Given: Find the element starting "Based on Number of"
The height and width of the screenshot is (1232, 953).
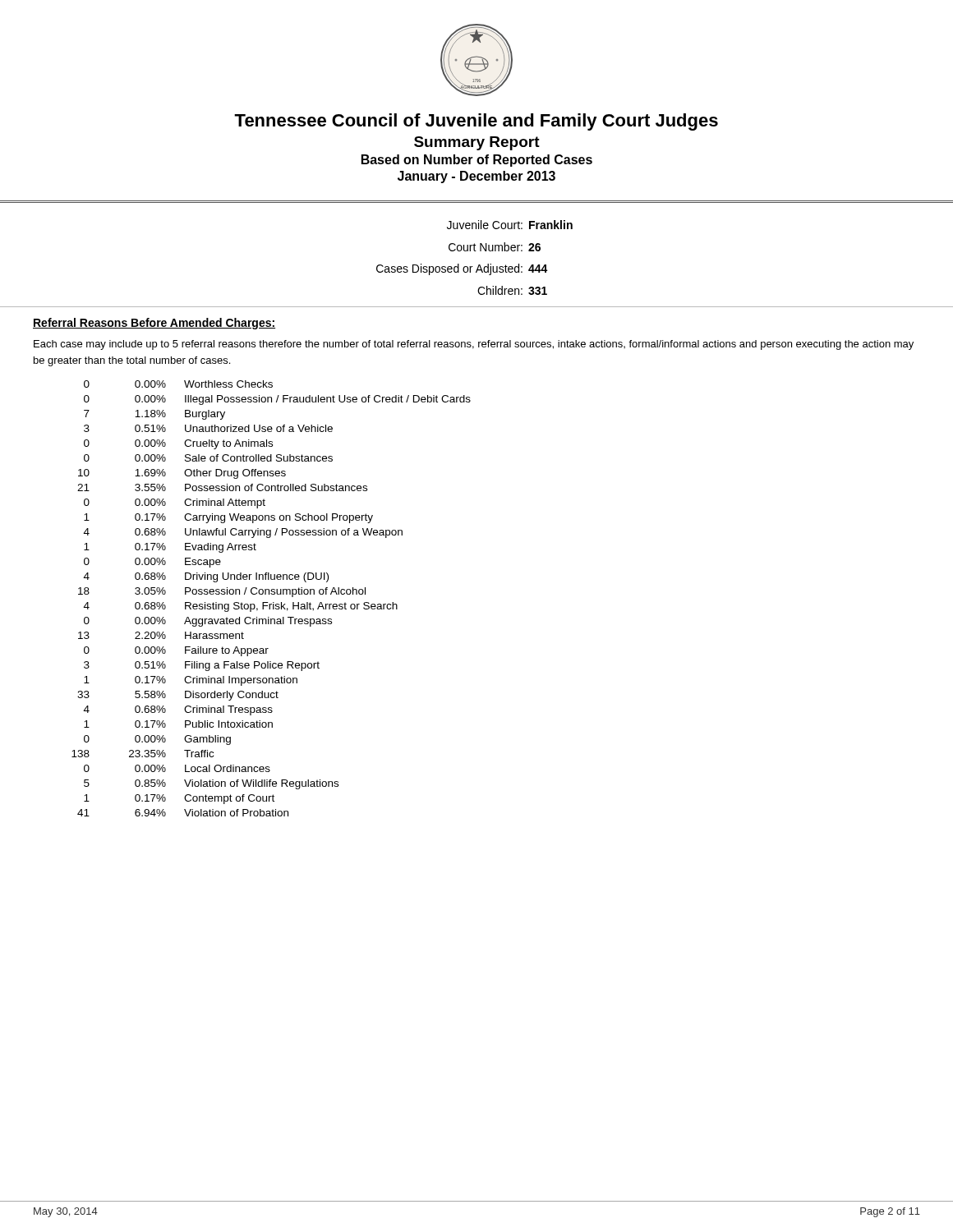Looking at the screenshot, I should point(476,160).
